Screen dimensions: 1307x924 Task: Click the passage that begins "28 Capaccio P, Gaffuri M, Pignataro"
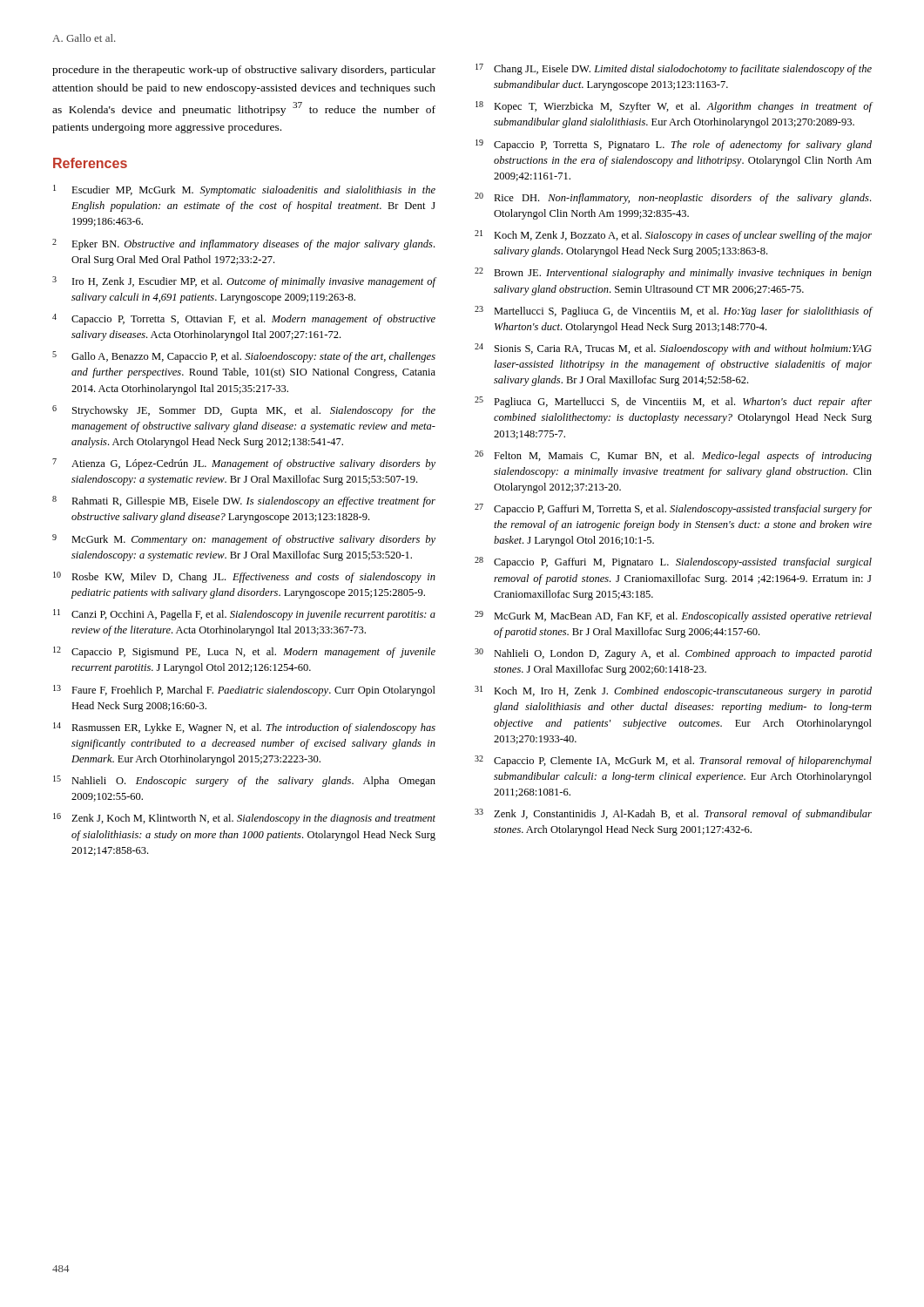[673, 577]
